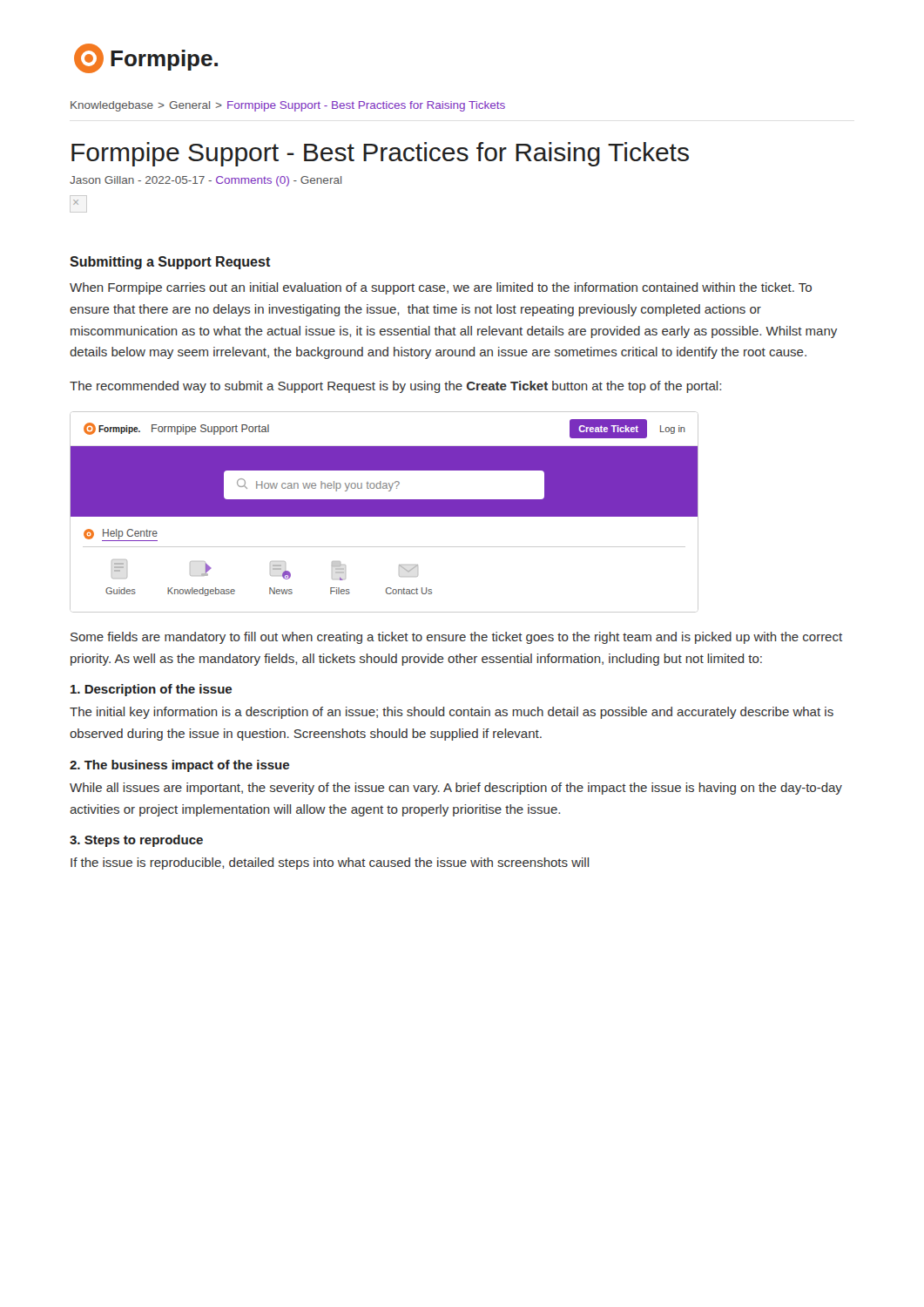Find the passage starting "While all issues are important, the severity of"
Viewport: 924px width, 1307px height.
(456, 798)
